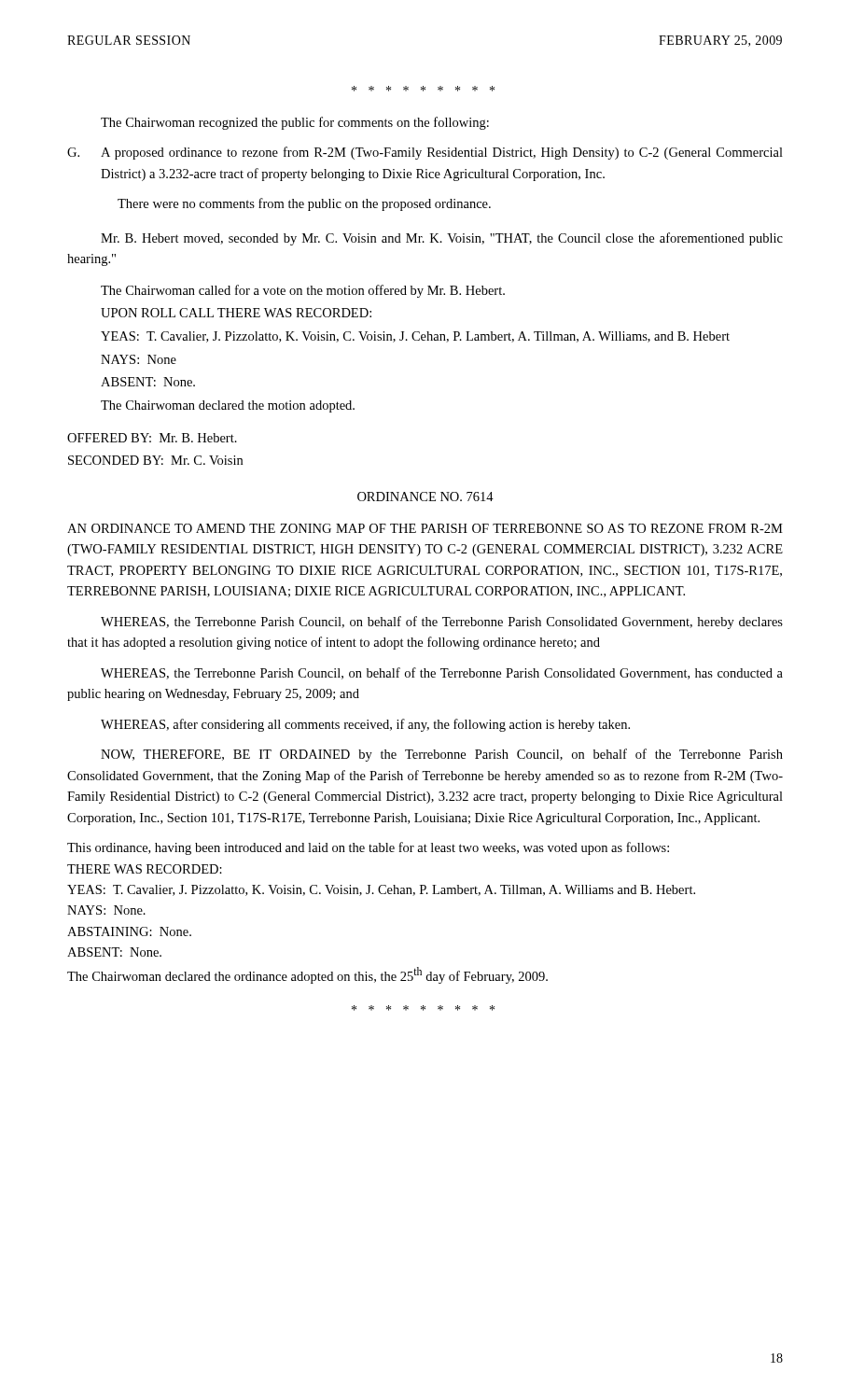This screenshot has height=1400, width=850.
Task: Find the block on this page that starts "AN ORDINANCE TO AMEND THE ZONING MAP"
Action: click(425, 560)
